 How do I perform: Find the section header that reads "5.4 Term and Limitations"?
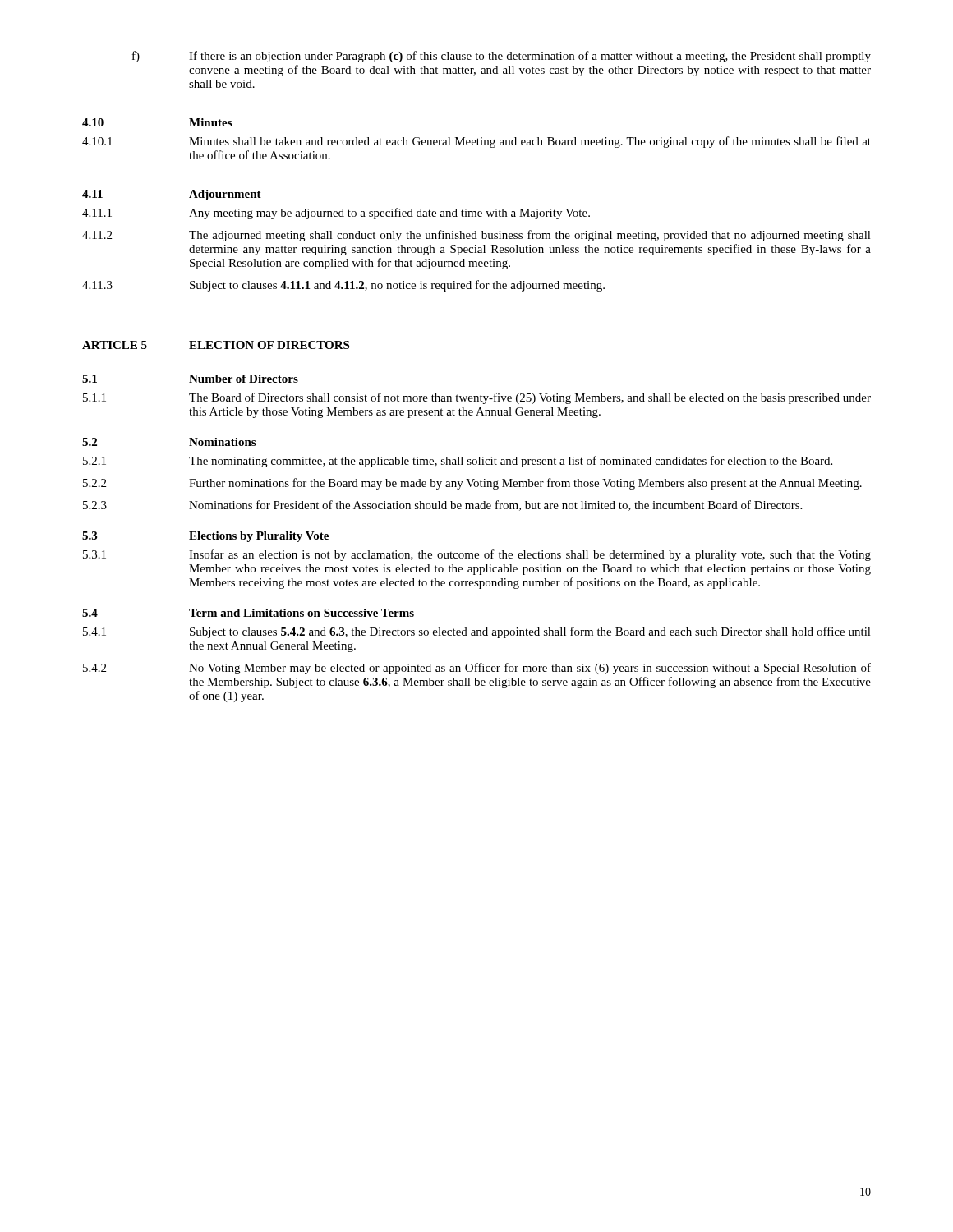248,613
